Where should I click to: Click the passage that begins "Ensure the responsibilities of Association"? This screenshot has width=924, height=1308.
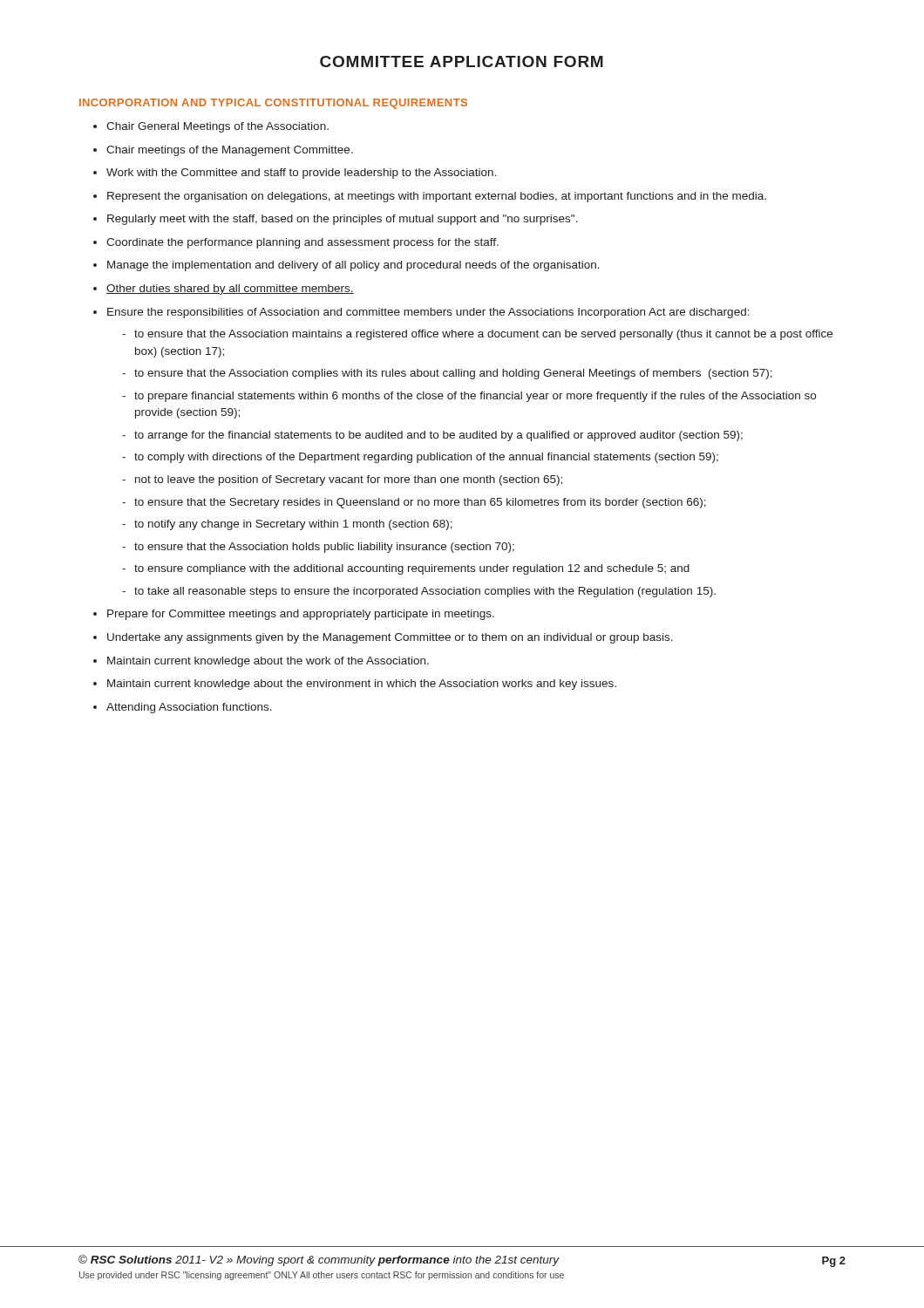click(x=476, y=452)
